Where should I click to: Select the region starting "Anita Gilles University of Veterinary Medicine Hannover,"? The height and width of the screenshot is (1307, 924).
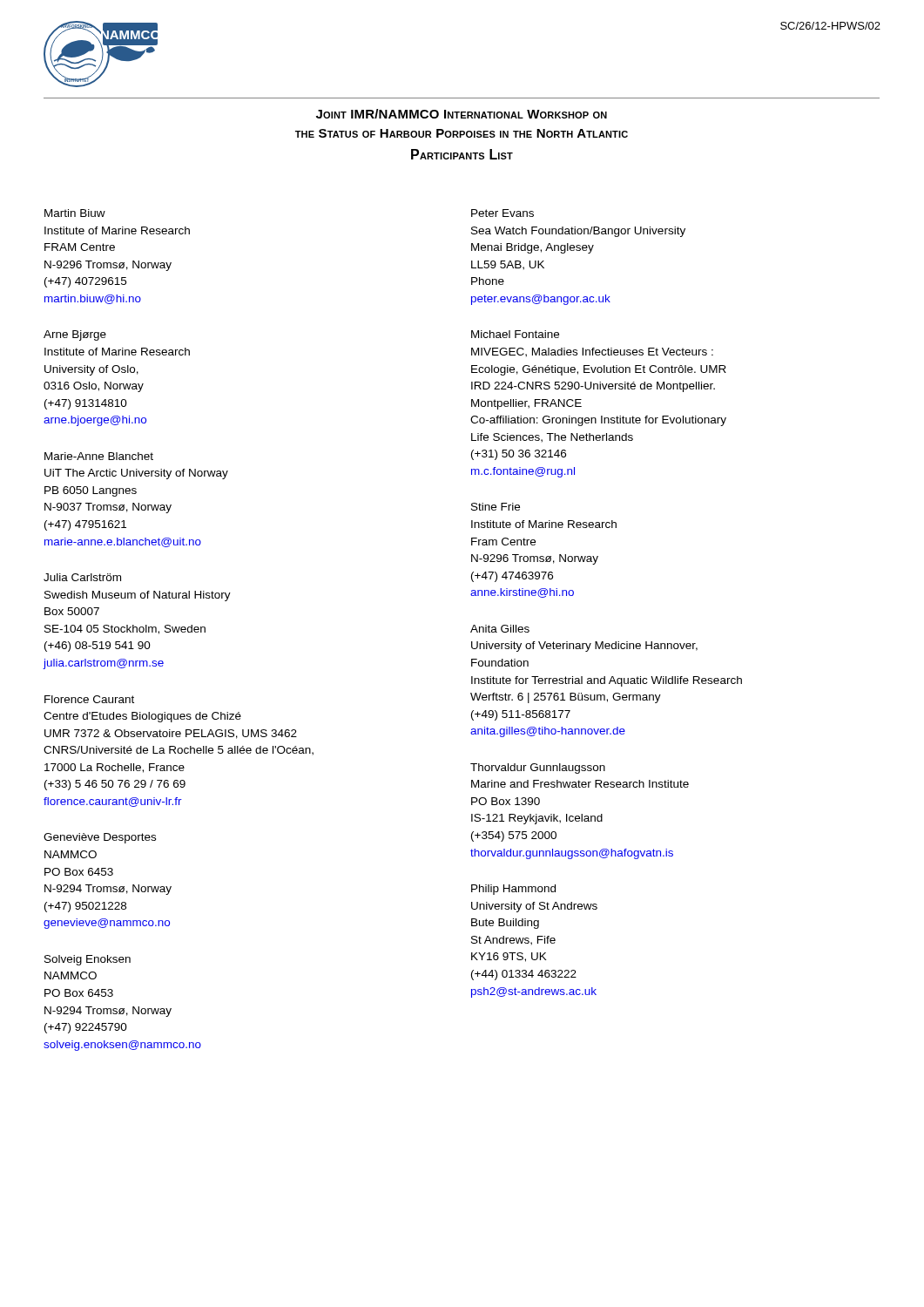coord(606,680)
